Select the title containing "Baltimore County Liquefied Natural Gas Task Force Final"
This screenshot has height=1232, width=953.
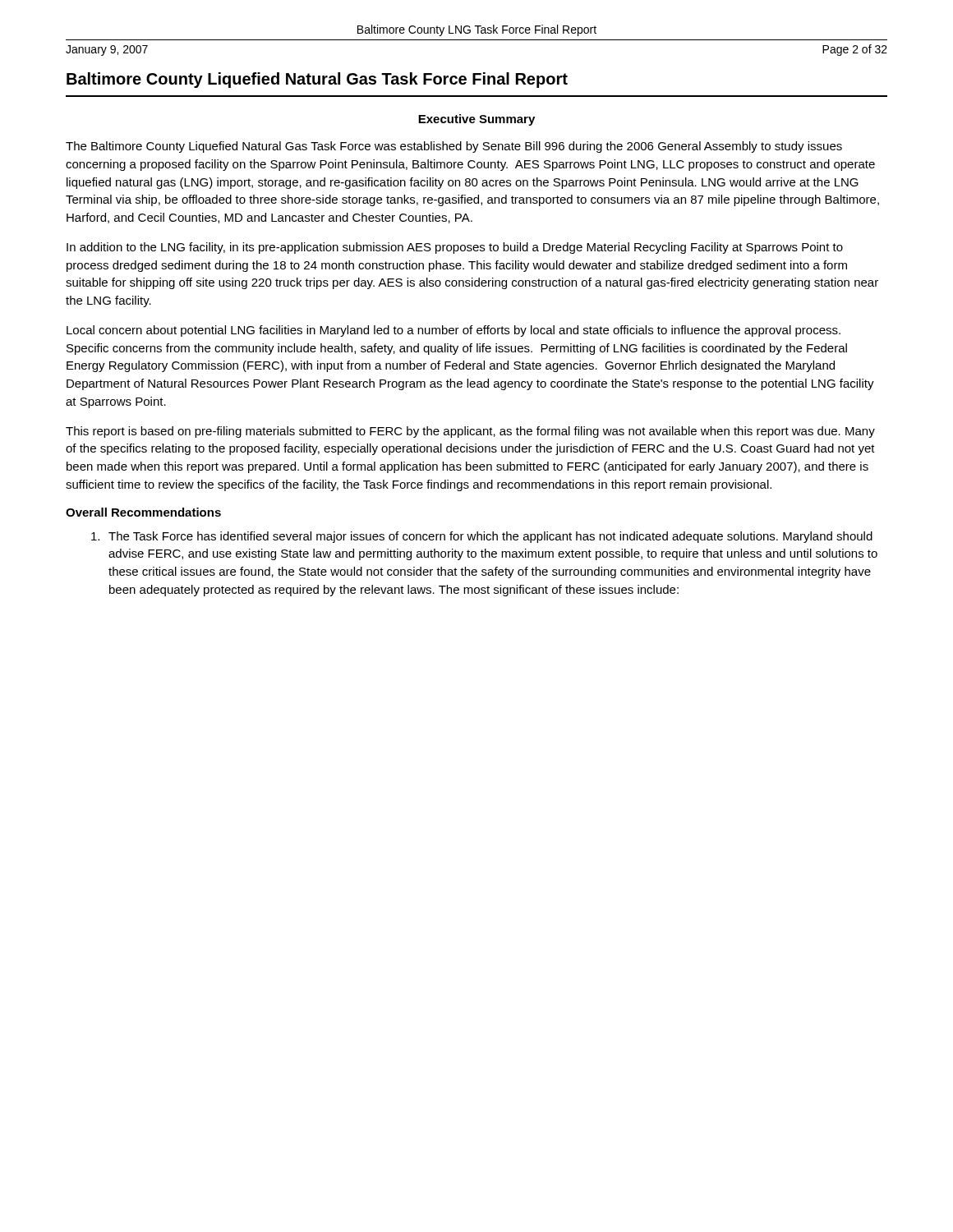tap(476, 79)
